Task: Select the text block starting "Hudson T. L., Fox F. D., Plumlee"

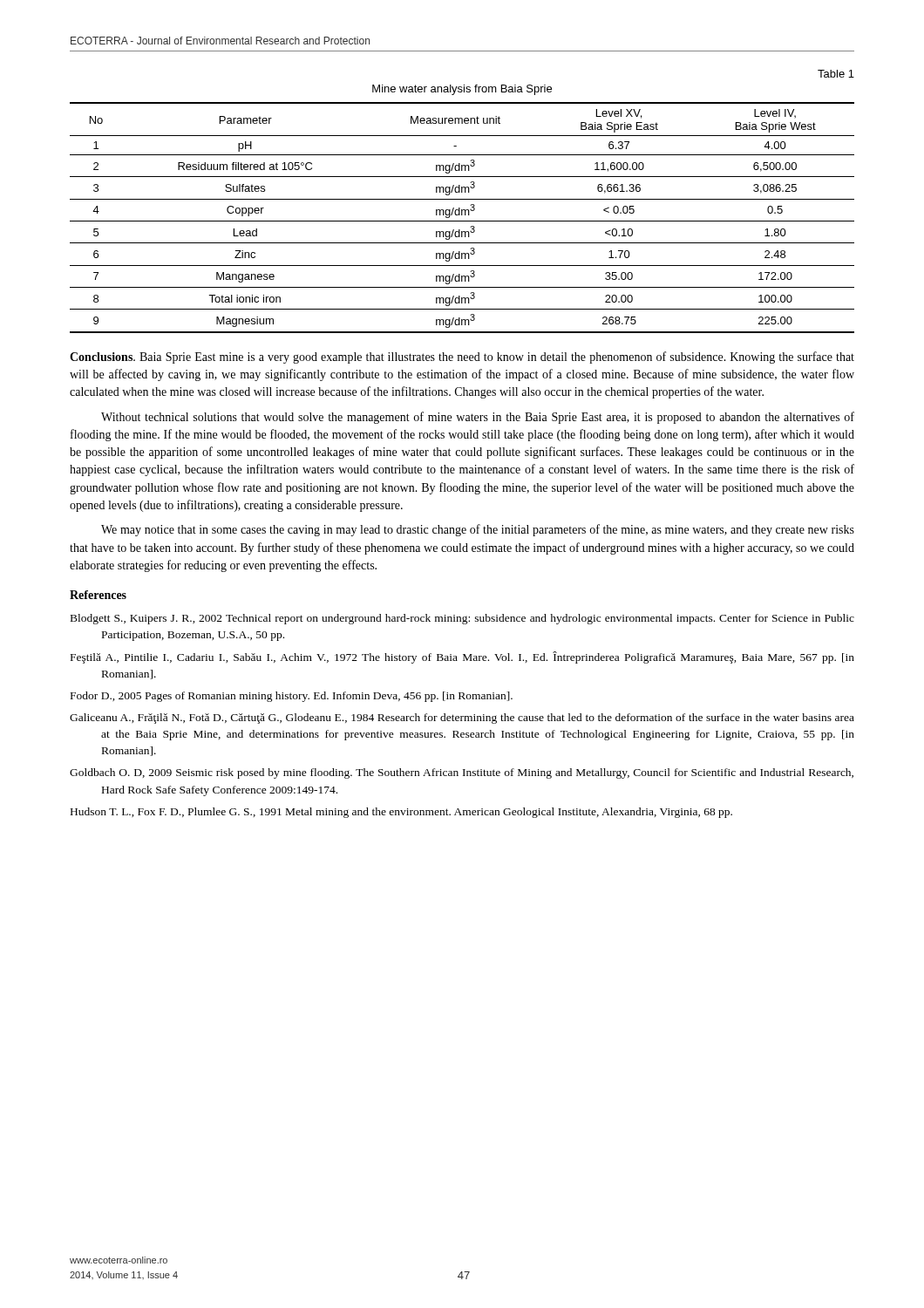Action: coord(401,811)
